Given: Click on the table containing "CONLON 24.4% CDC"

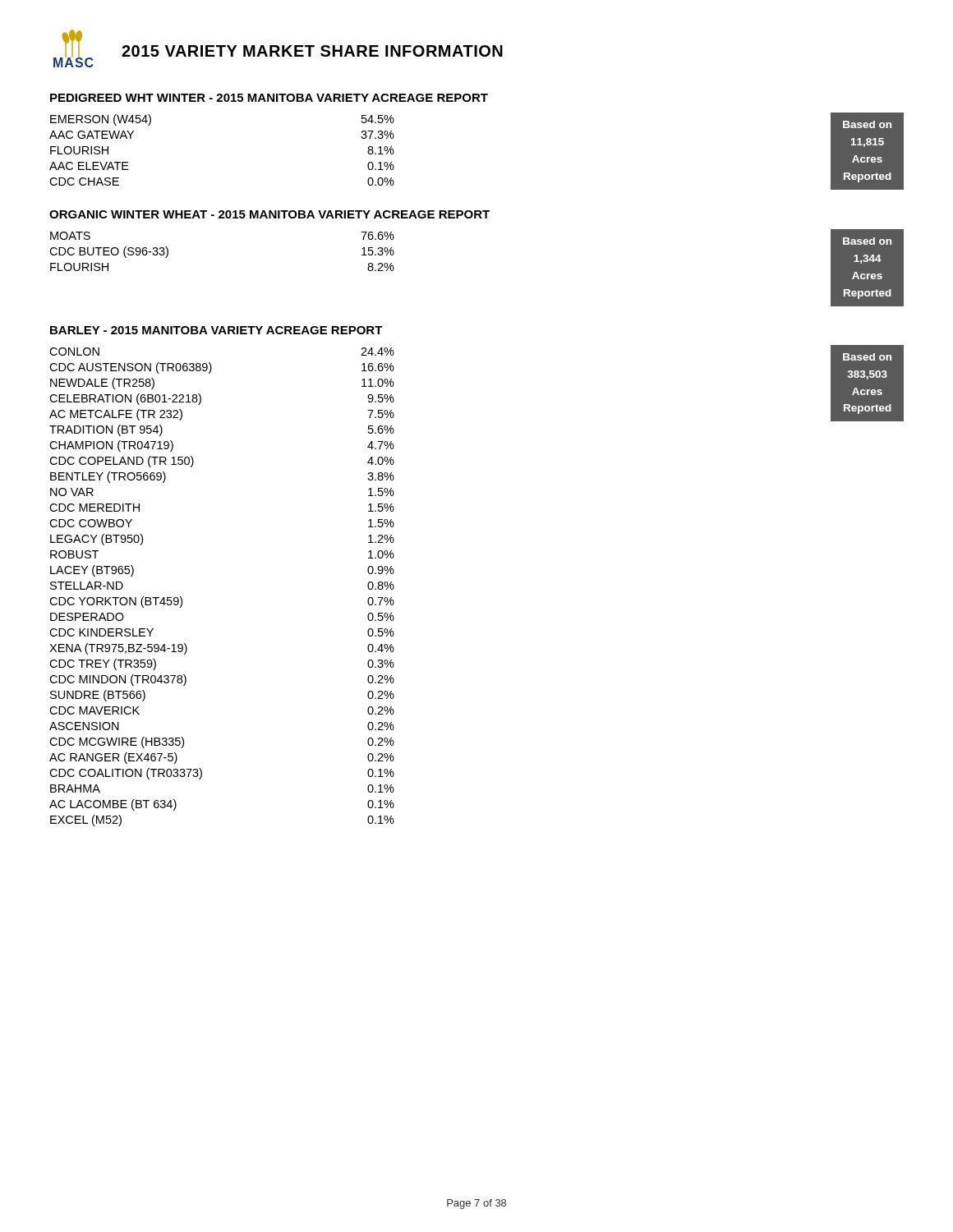Looking at the screenshot, I should pyautogui.click(x=476, y=587).
